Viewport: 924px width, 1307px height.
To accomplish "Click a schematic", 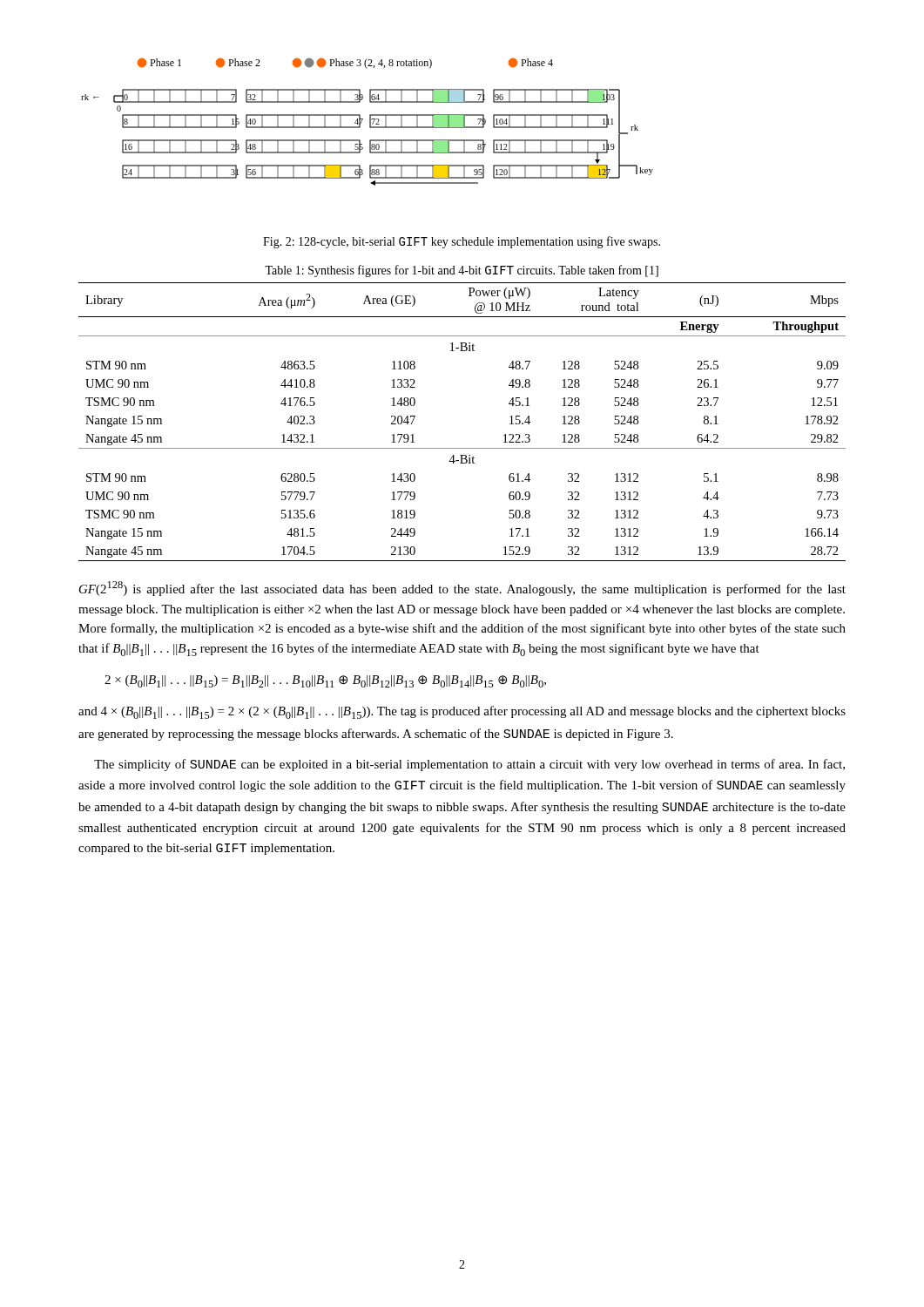I will [x=462, y=139].
